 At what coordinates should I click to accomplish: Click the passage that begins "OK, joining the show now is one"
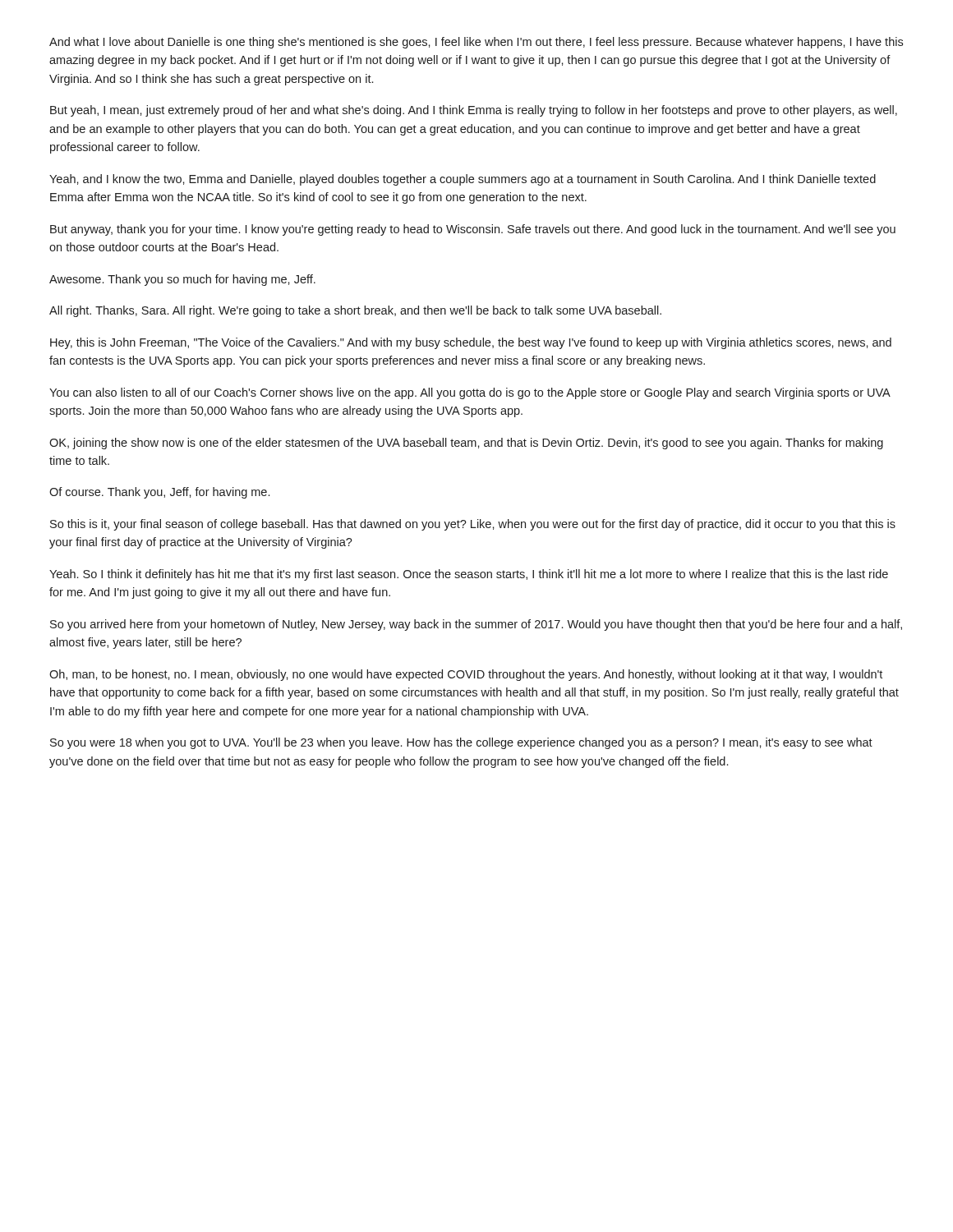tap(466, 452)
